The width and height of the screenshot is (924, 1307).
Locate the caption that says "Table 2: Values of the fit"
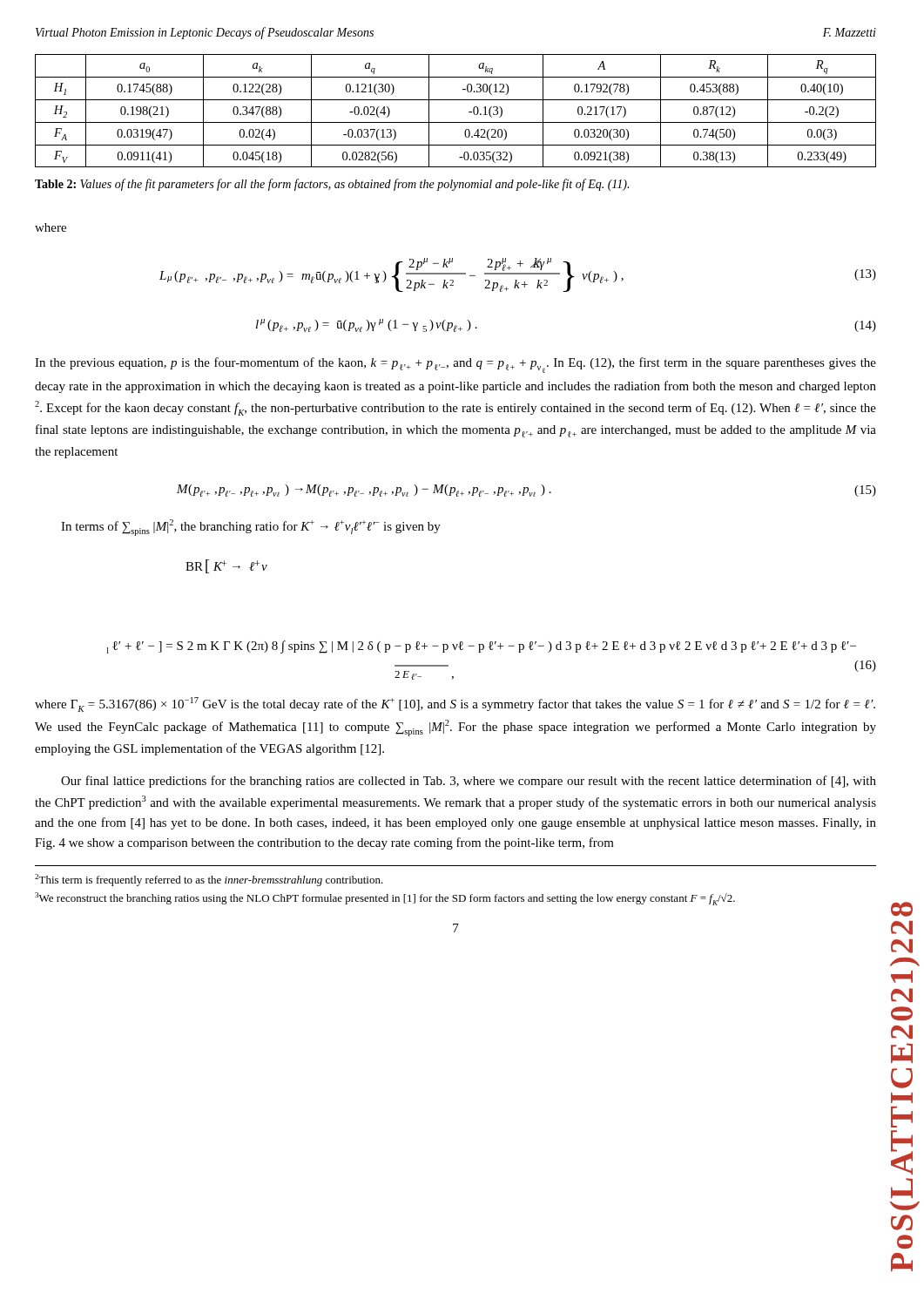pos(332,185)
